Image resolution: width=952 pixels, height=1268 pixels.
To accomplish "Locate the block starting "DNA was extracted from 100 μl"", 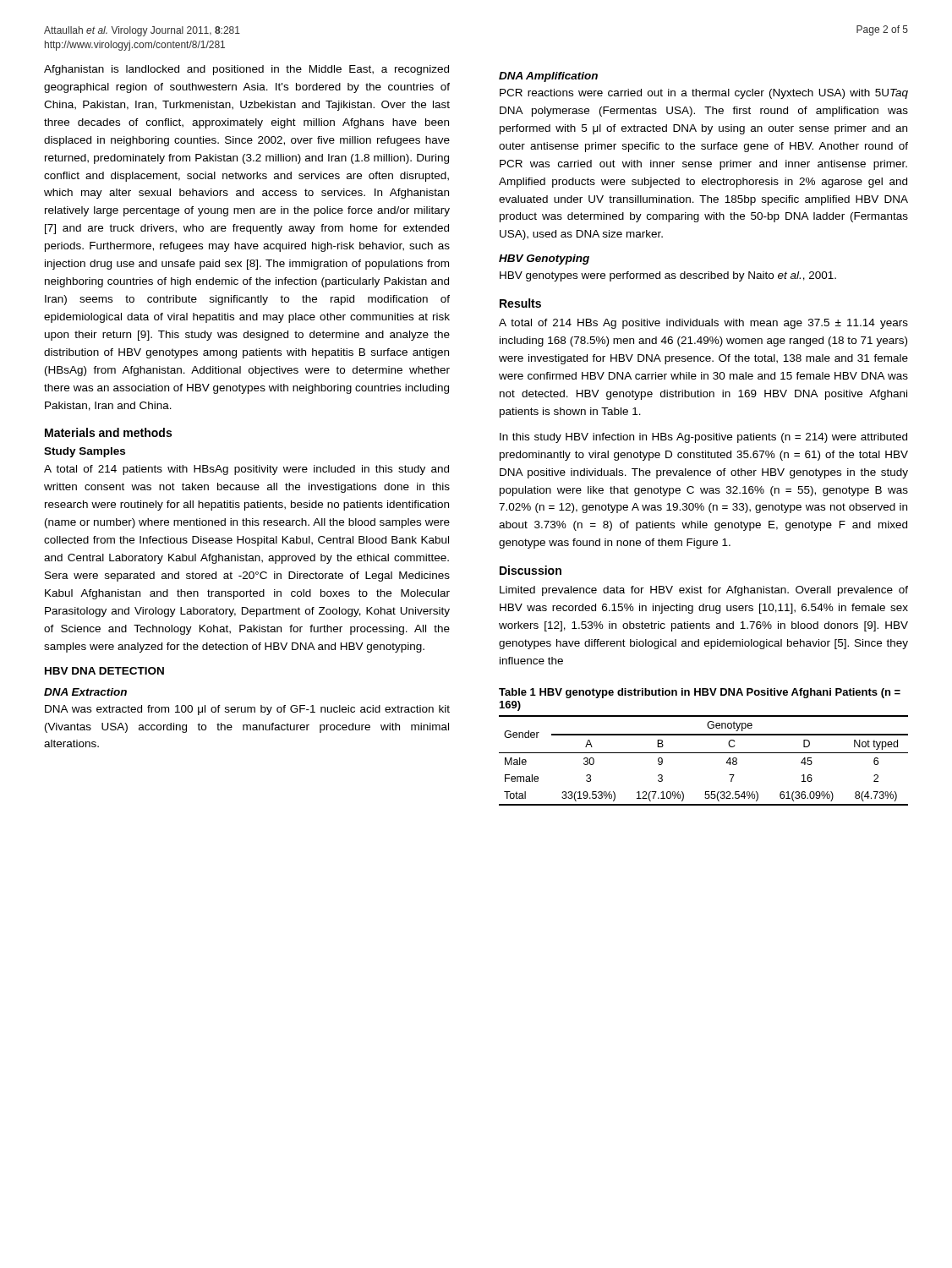I will coord(247,727).
